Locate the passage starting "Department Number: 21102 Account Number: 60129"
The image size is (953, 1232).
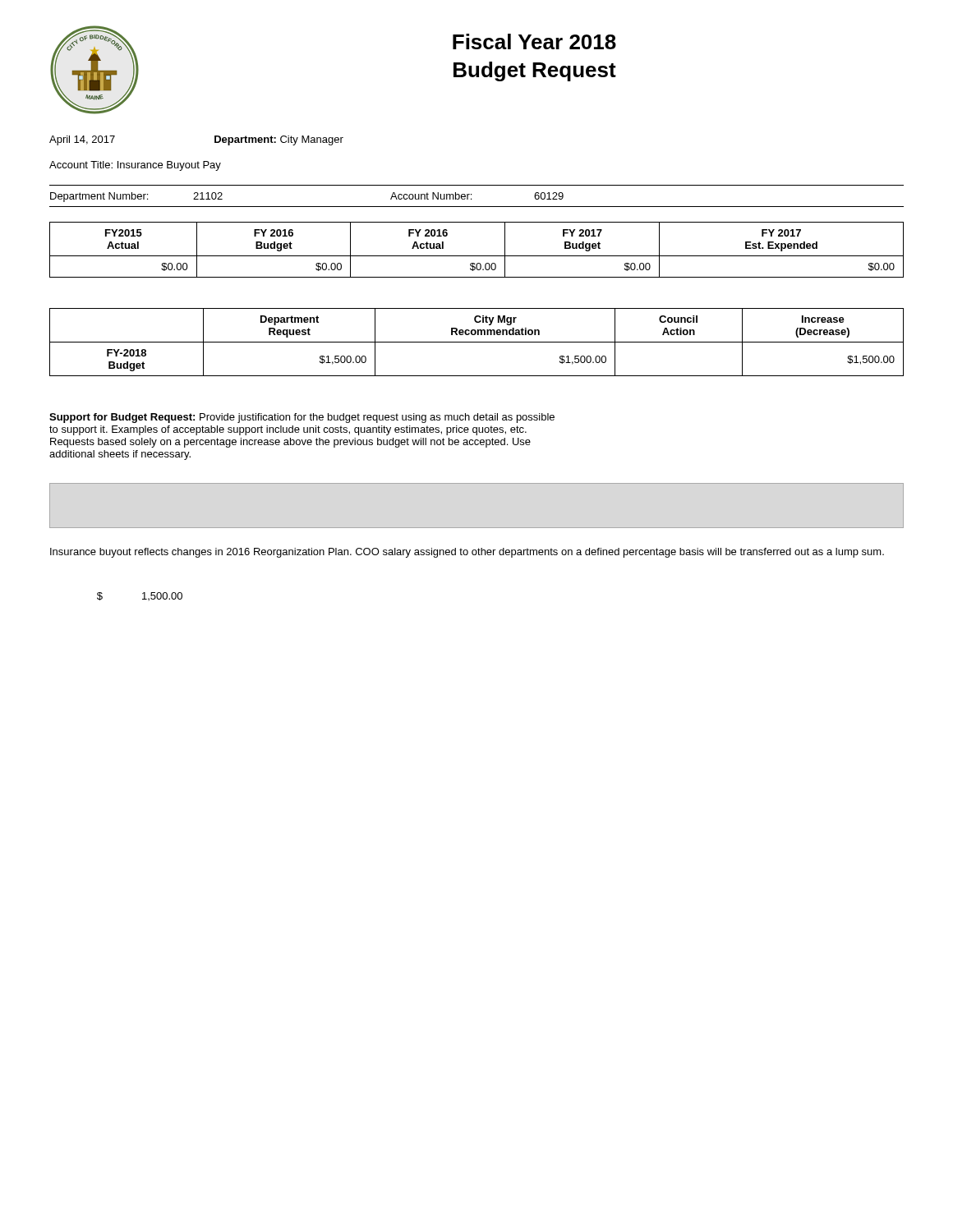(306, 196)
